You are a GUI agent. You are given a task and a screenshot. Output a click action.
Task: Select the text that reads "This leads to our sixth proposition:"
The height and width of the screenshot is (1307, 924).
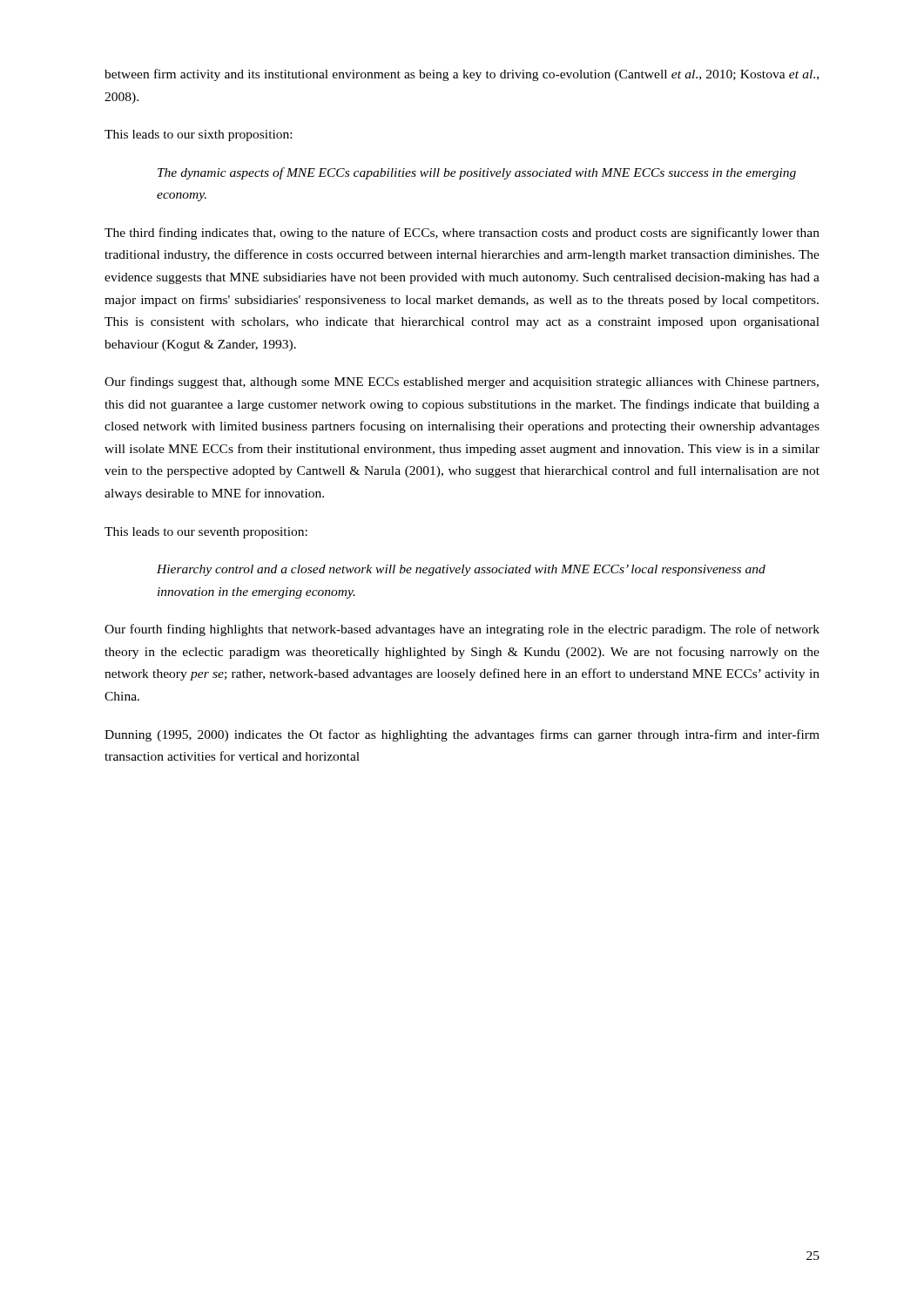(199, 134)
